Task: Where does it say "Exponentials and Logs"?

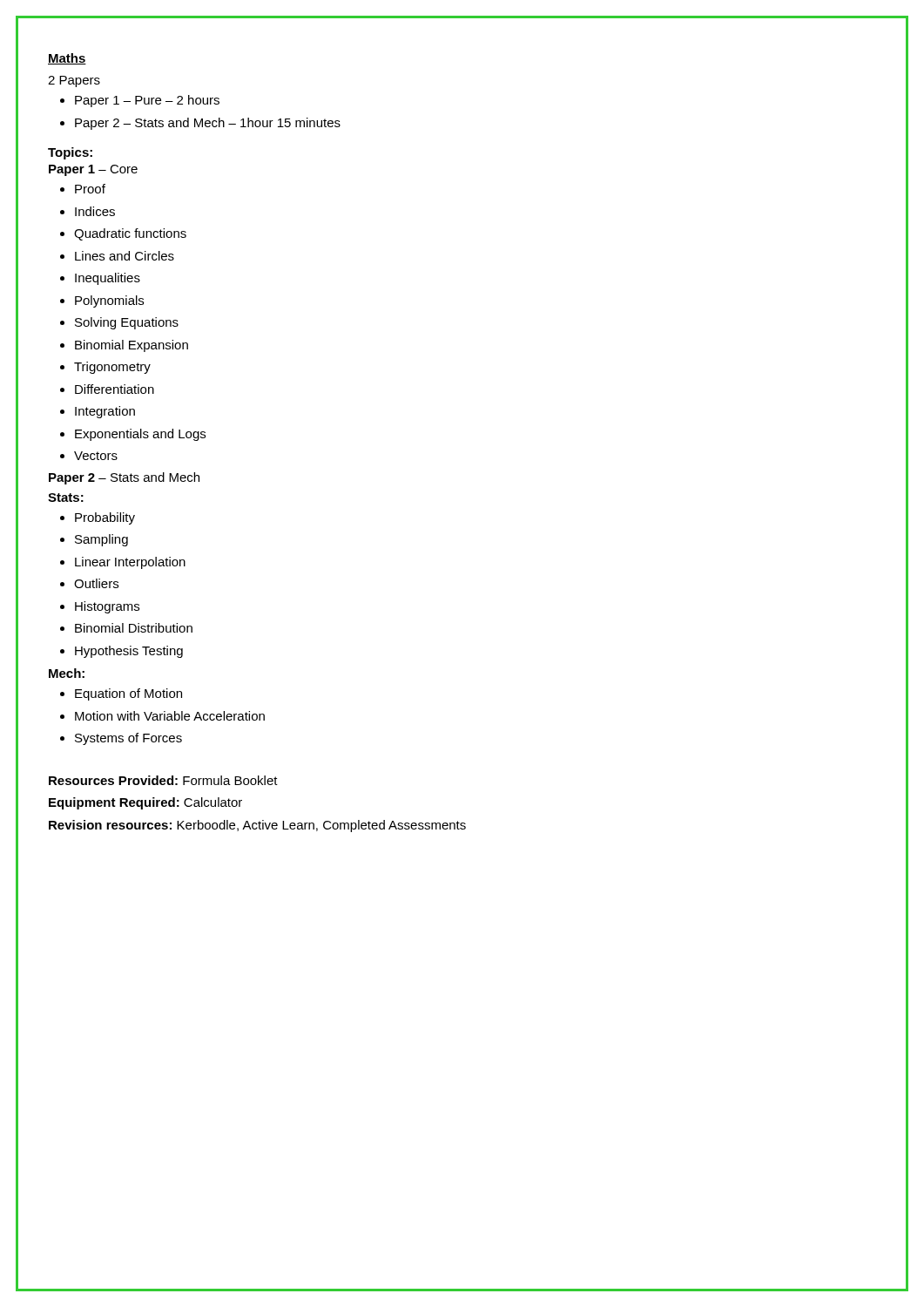Action: (140, 435)
